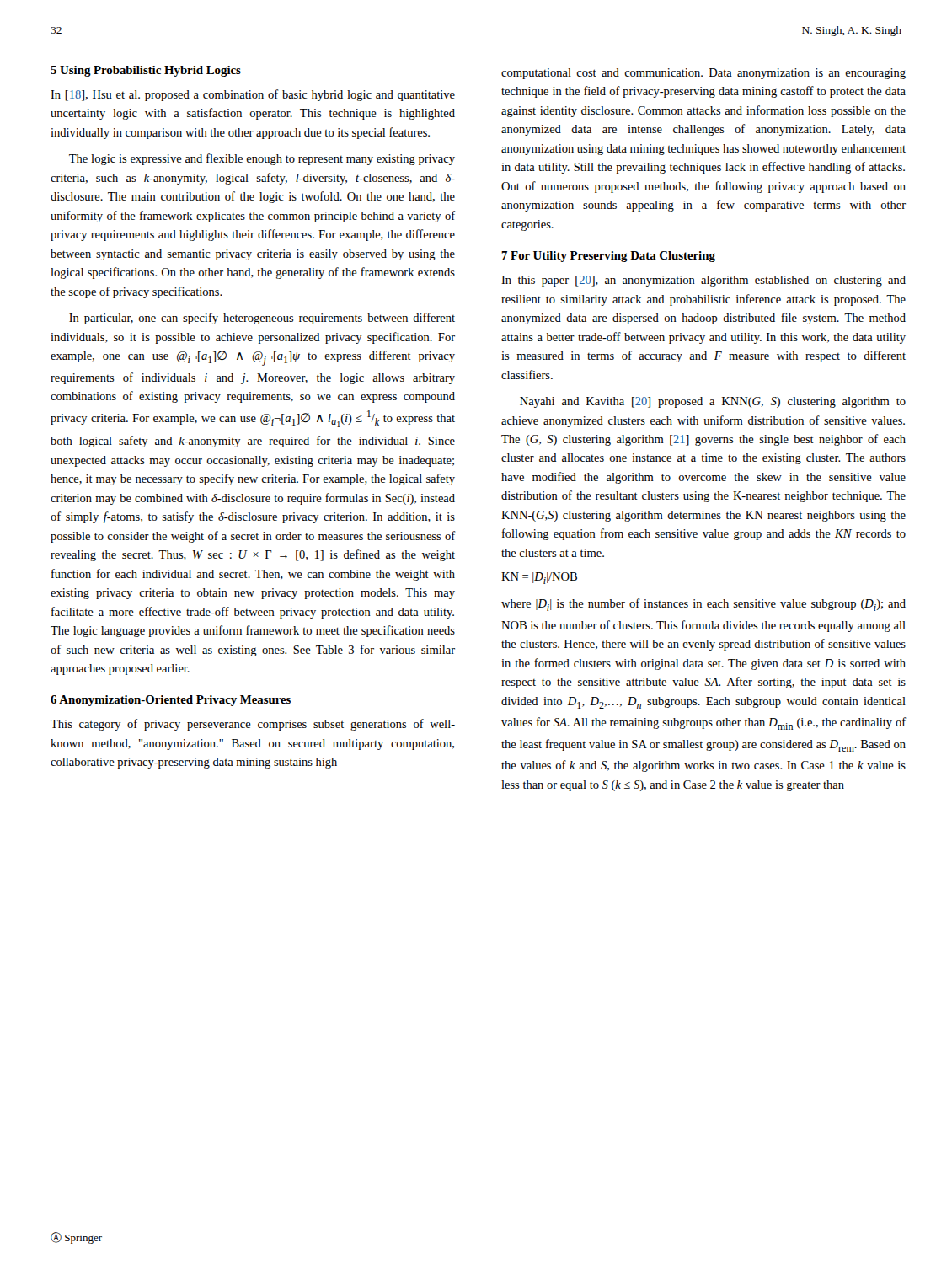952x1264 pixels.
Task: Select the text block that reads "where |Di| is the number of instances in"
Action: tap(703, 694)
